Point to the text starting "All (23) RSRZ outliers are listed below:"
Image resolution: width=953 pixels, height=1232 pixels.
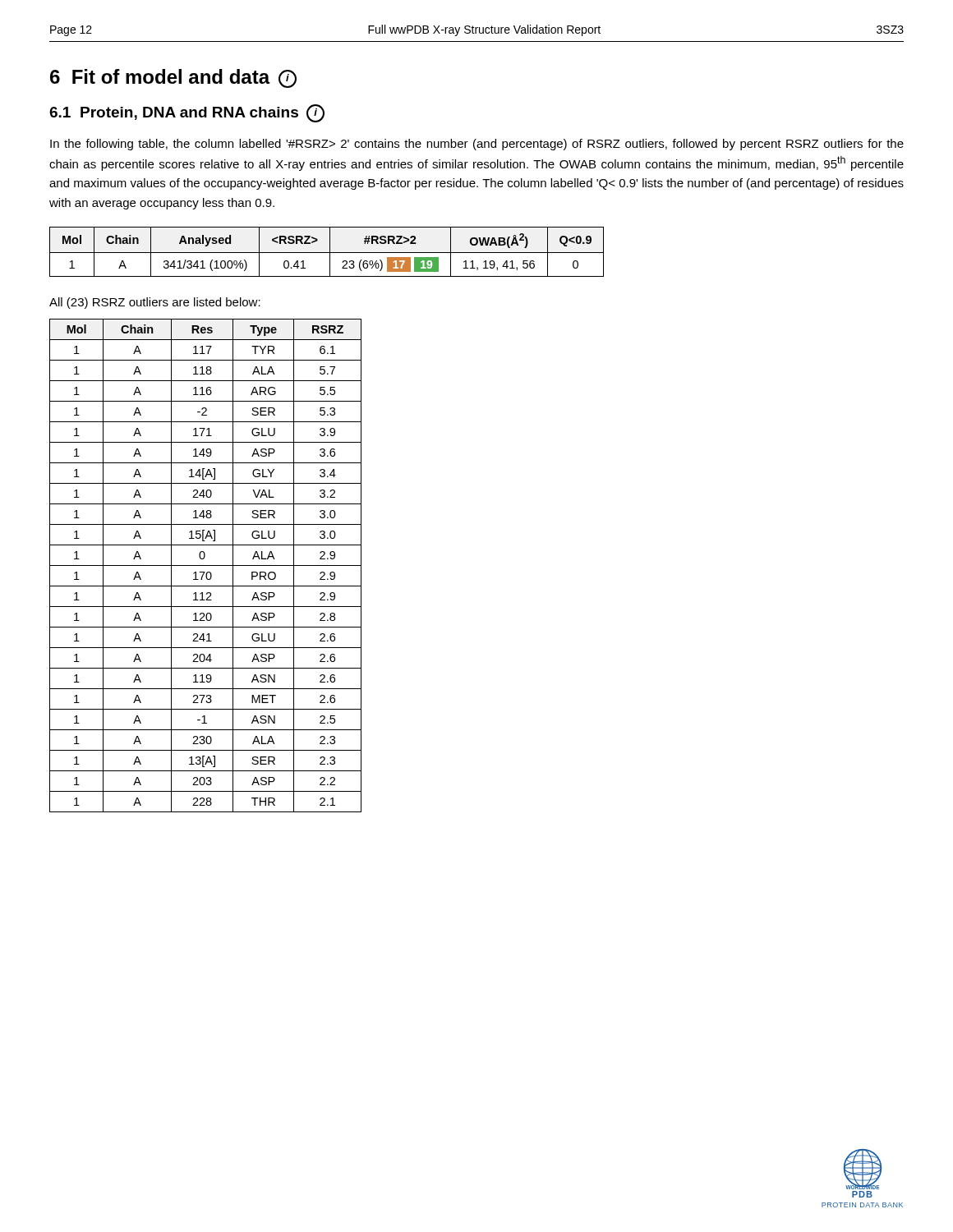click(155, 302)
